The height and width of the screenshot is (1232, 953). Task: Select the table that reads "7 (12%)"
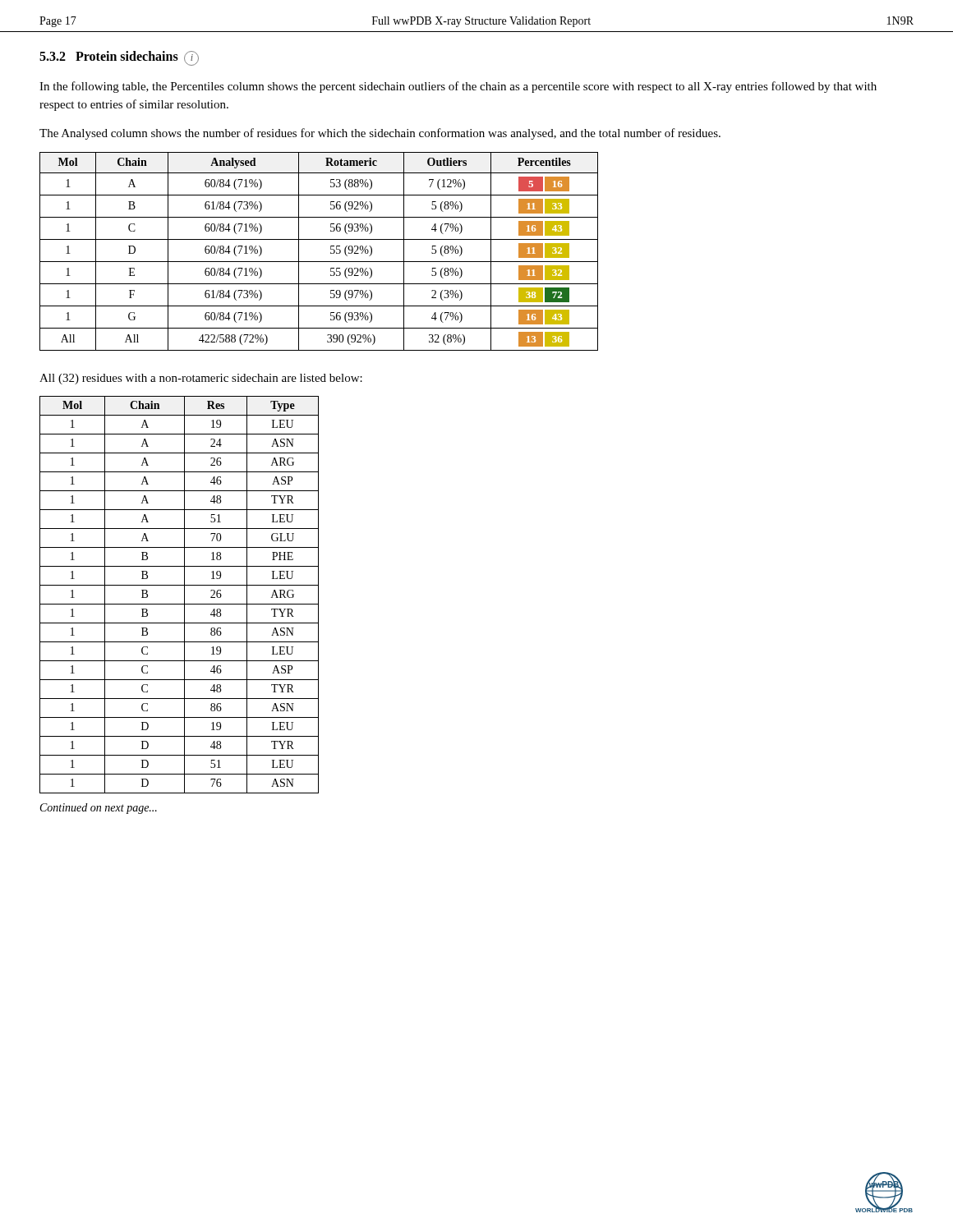click(476, 251)
